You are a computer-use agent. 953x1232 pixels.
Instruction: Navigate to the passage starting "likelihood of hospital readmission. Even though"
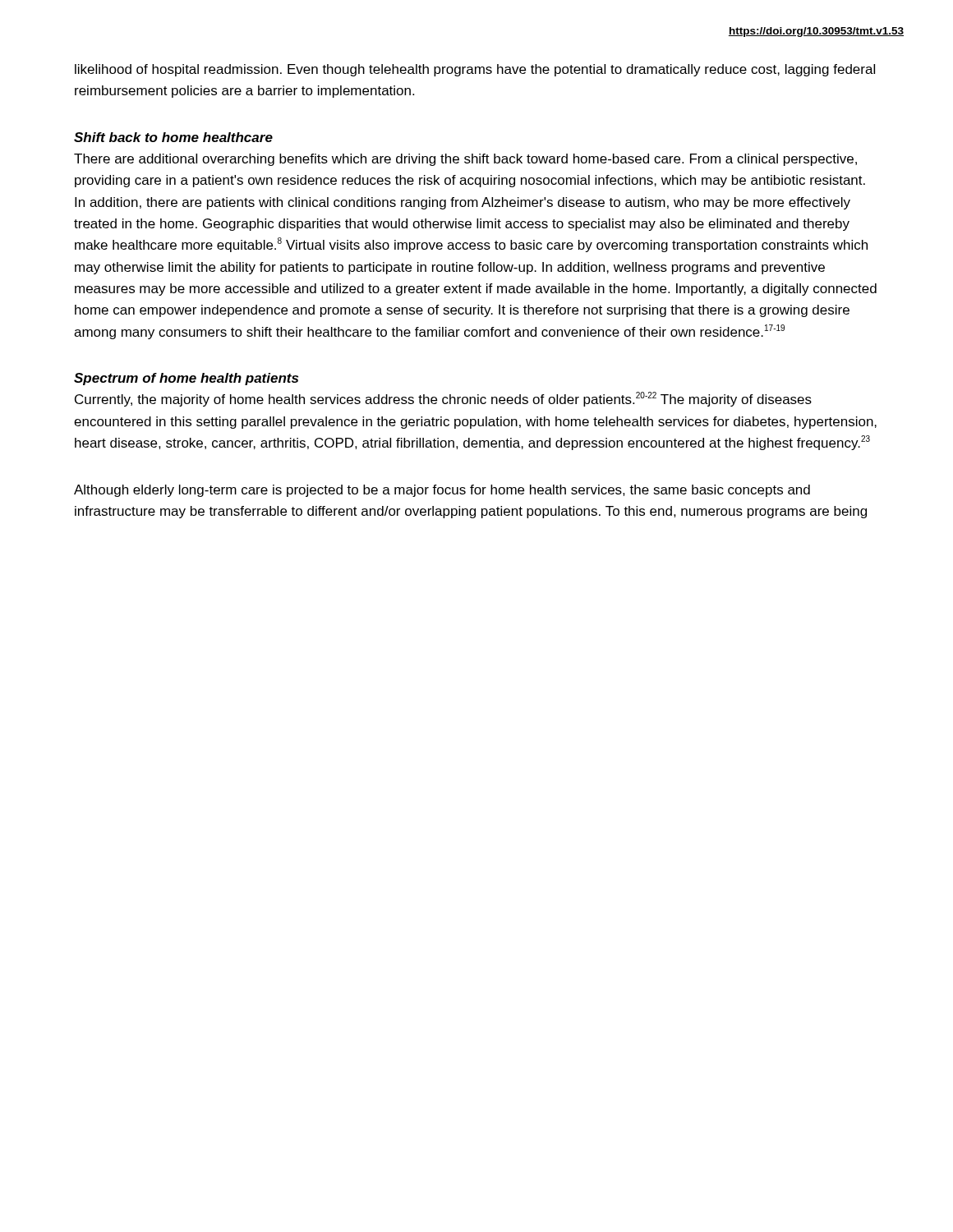pos(476,81)
